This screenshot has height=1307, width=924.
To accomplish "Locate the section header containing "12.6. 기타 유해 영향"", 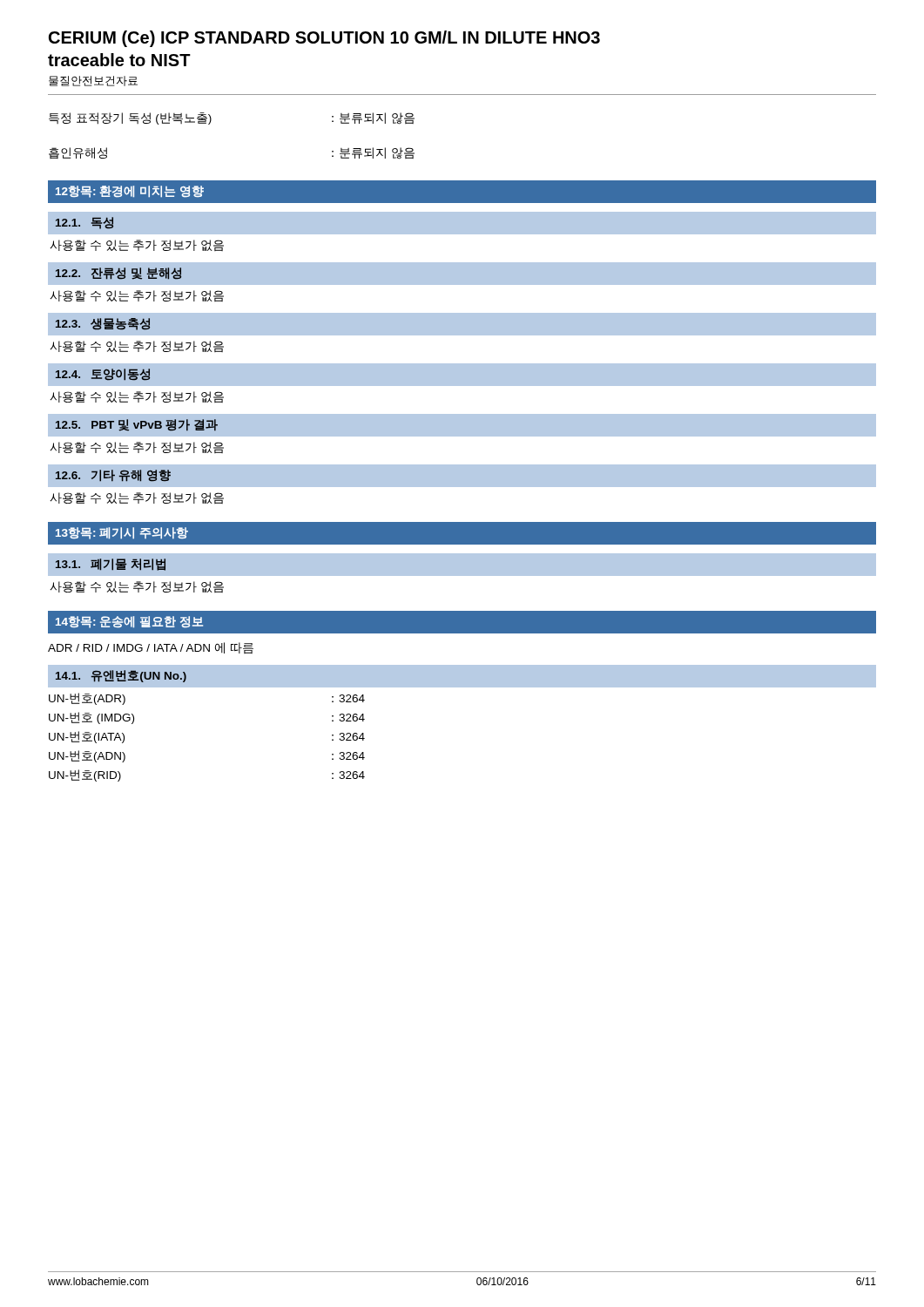I will (113, 475).
